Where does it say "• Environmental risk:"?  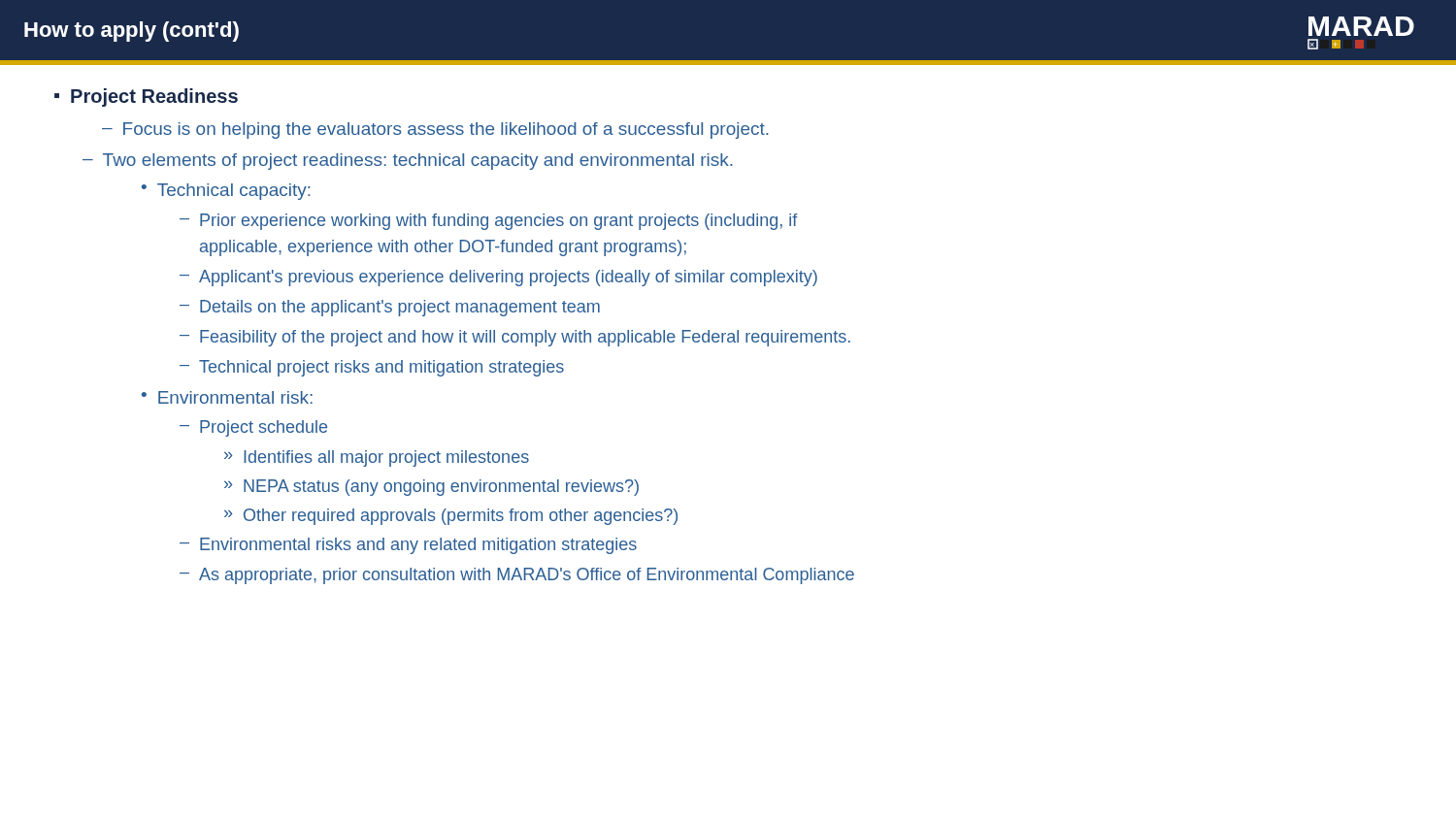227,397
